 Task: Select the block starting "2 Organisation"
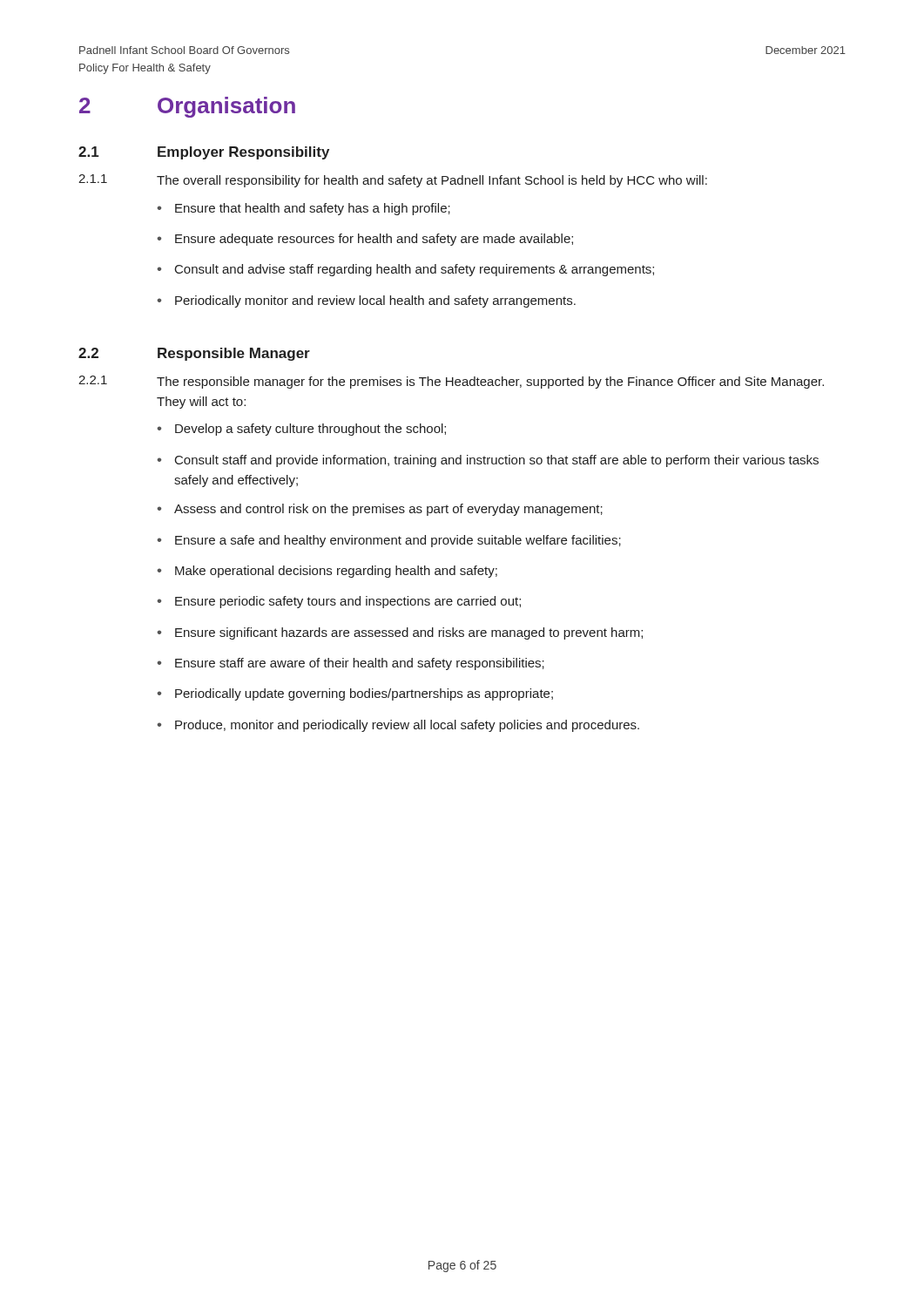[x=187, y=106]
